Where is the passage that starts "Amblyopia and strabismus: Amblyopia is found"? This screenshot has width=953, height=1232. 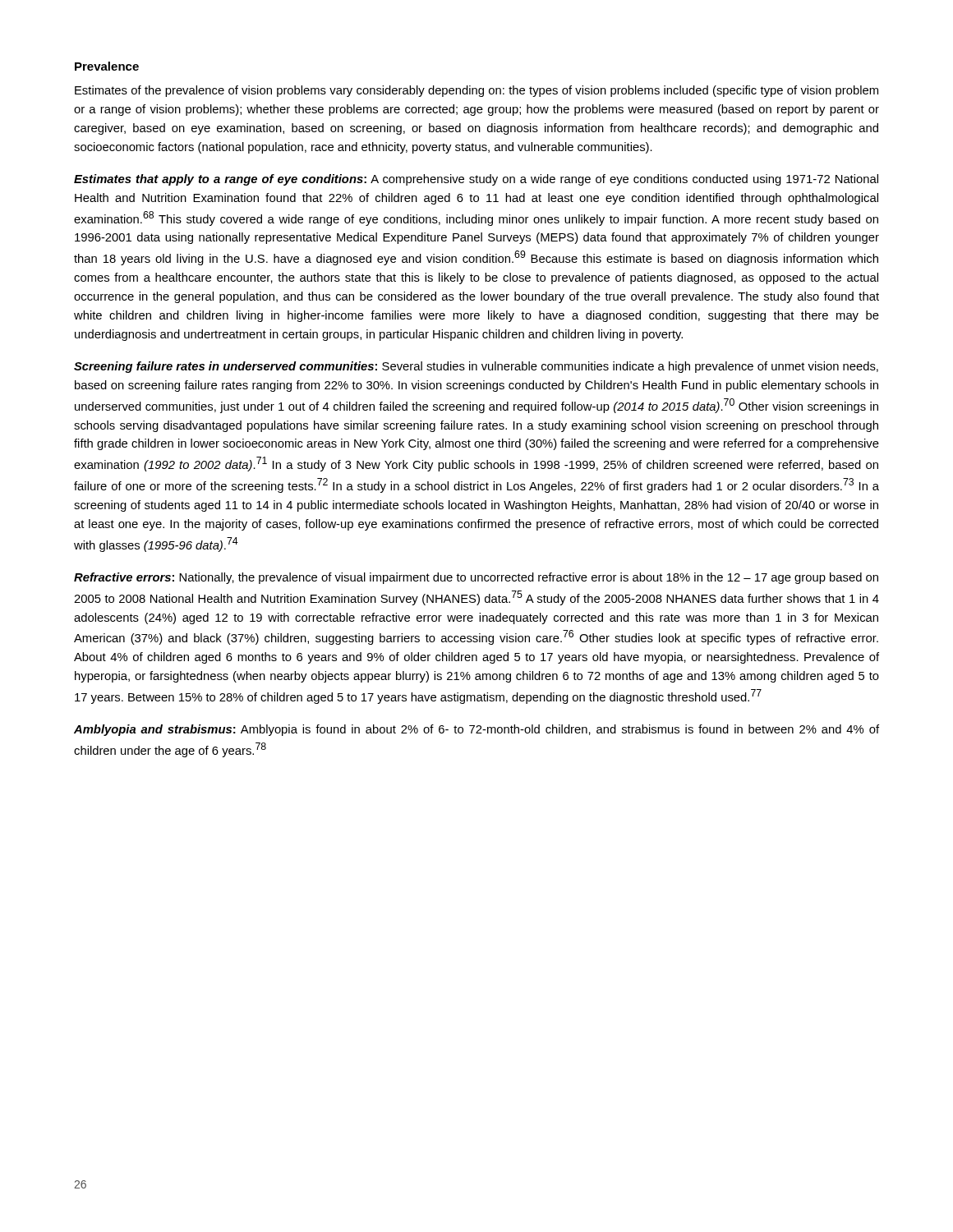click(x=476, y=740)
